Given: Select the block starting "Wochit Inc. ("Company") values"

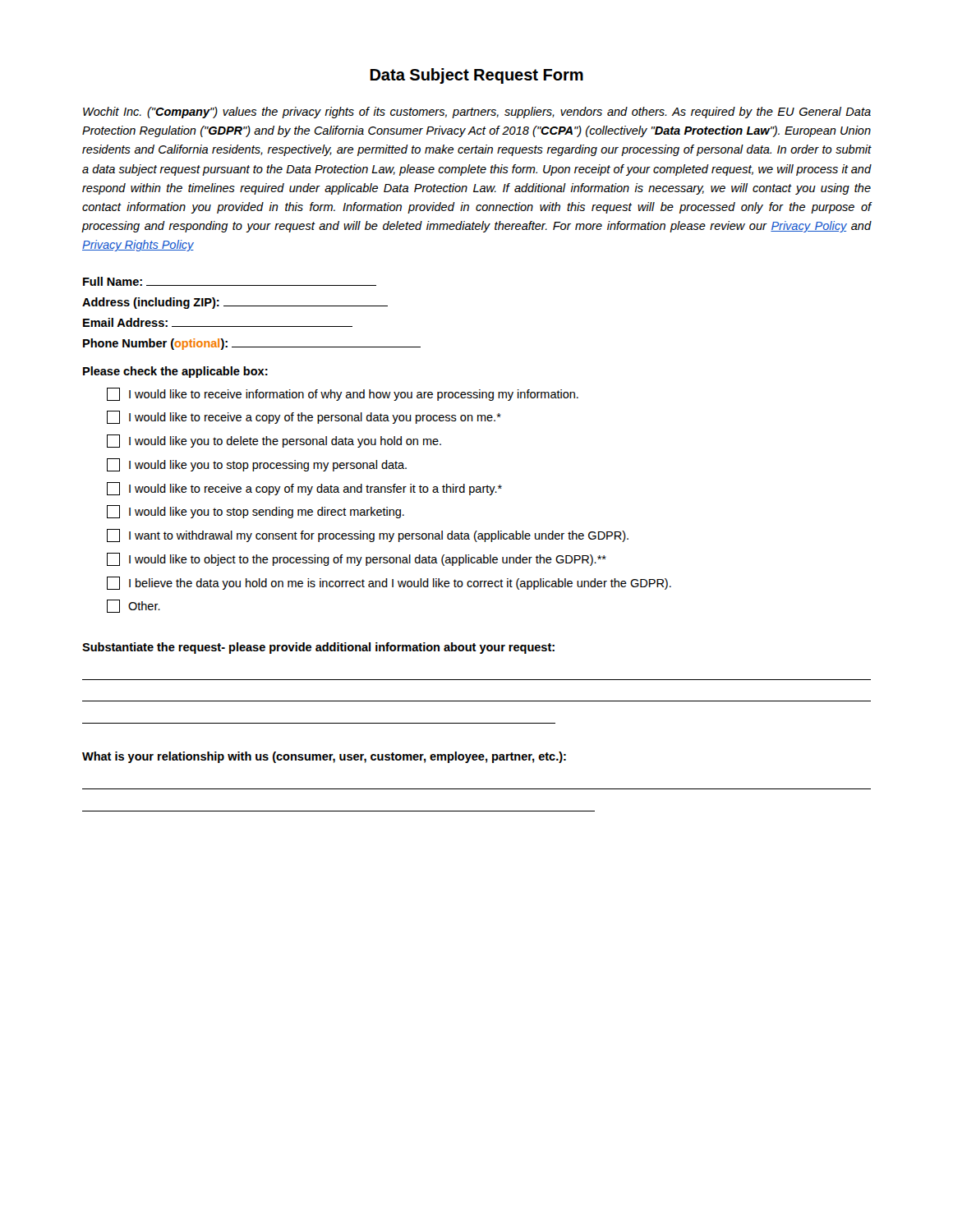Looking at the screenshot, I should click(476, 178).
